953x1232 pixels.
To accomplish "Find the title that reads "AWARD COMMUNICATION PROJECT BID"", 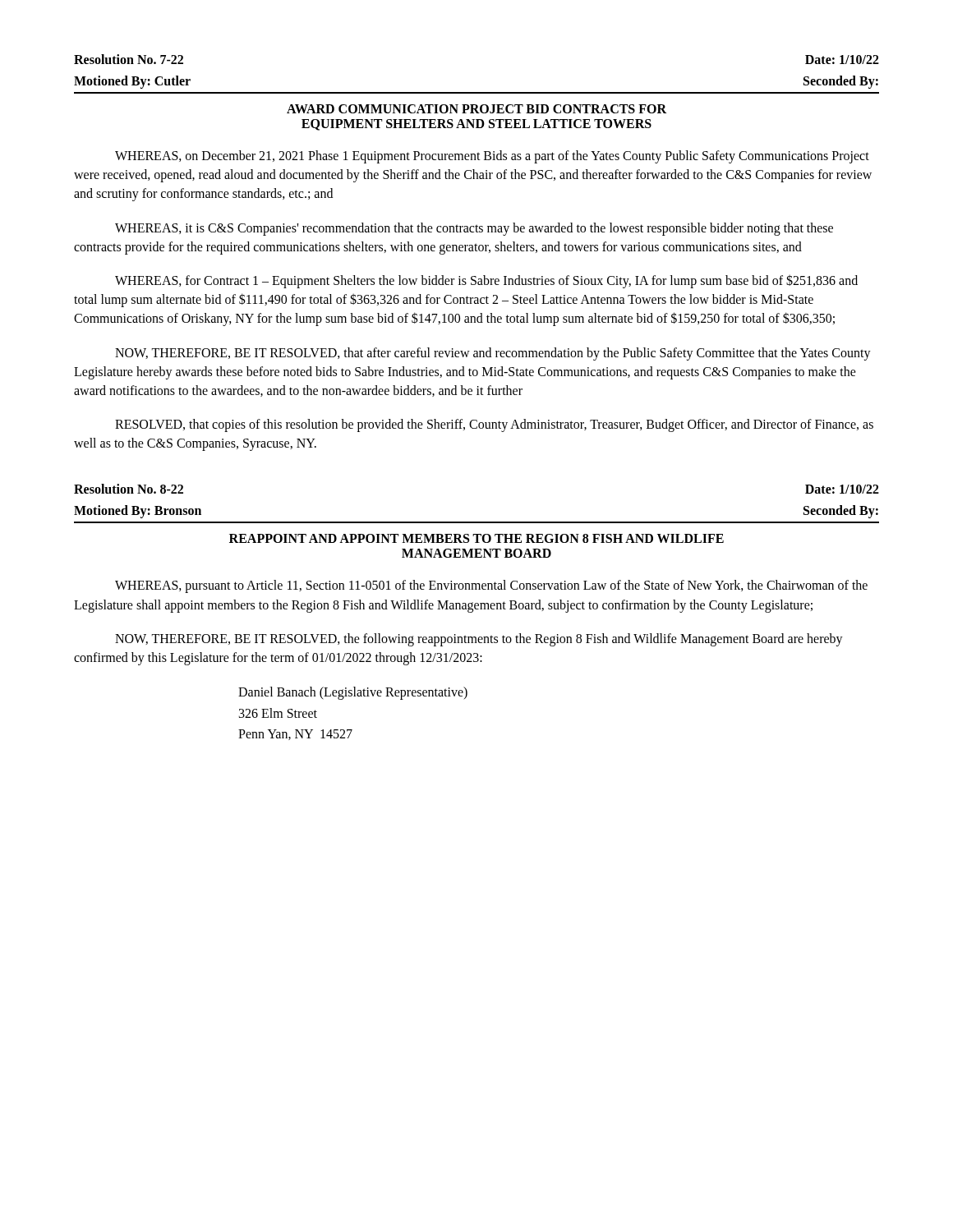I will pyautogui.click(x=476, y=116).
